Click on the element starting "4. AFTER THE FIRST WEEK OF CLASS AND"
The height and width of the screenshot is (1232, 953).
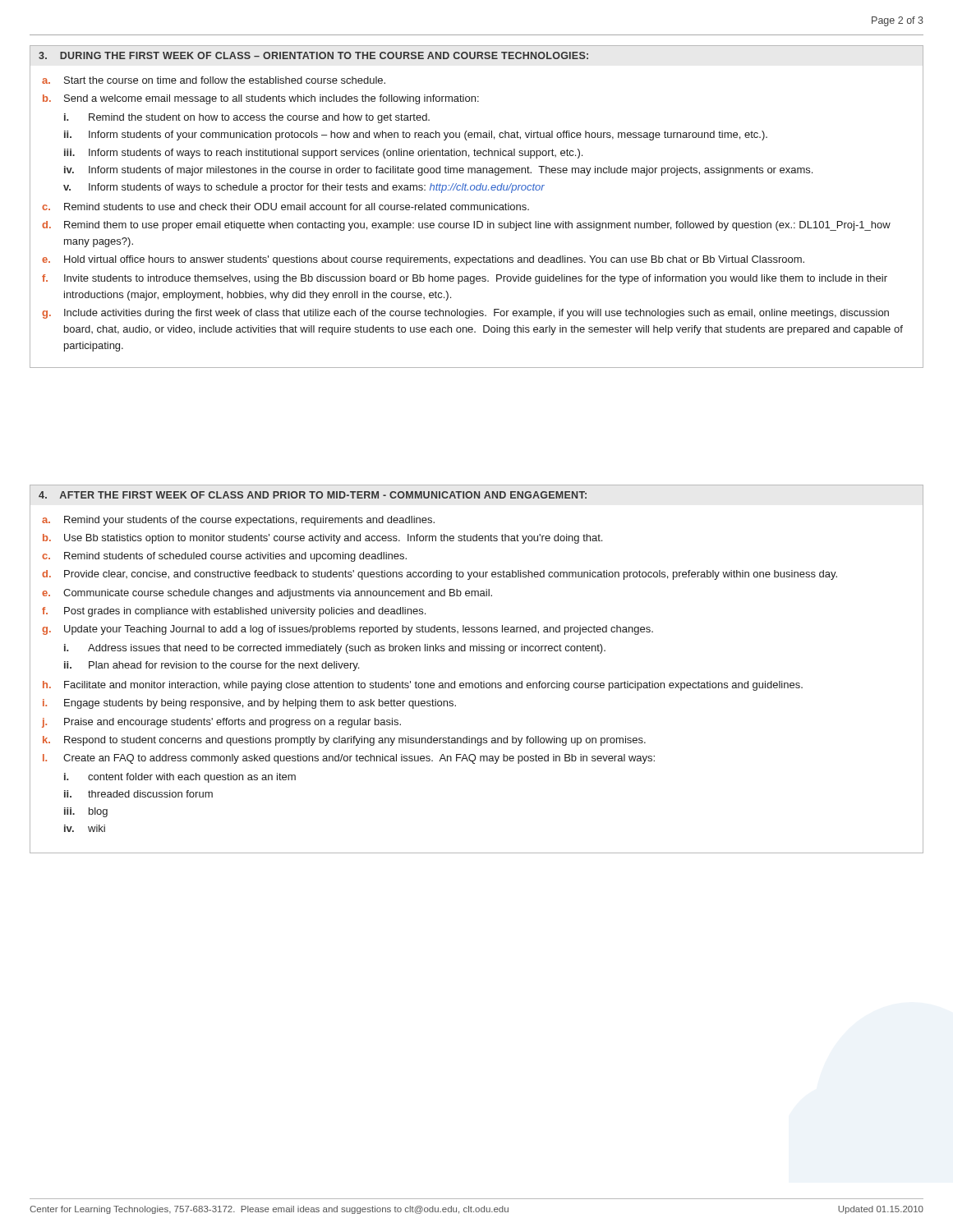313,495
